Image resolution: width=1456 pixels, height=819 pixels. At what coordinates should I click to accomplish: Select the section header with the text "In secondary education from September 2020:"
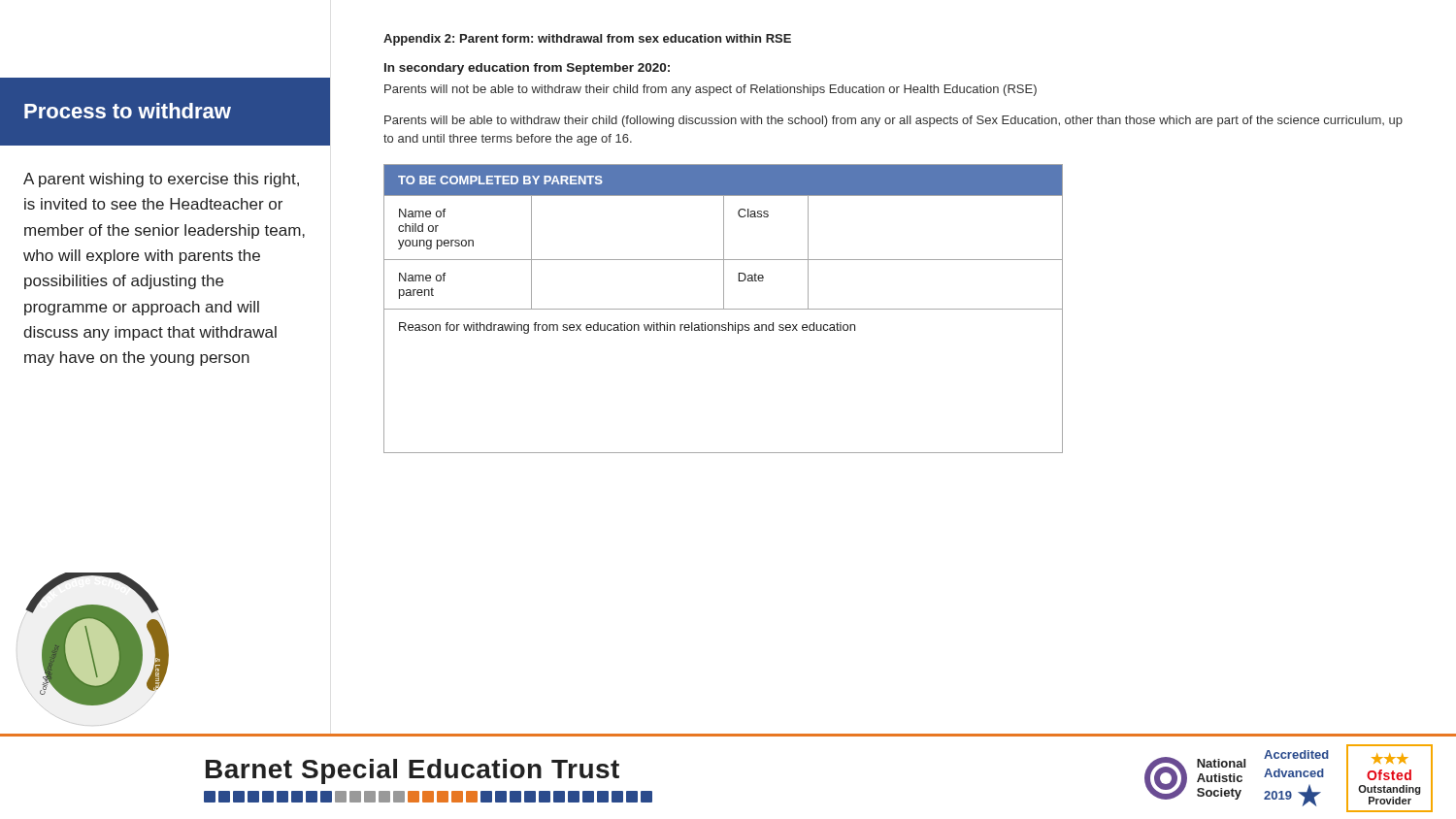[527, 67]
